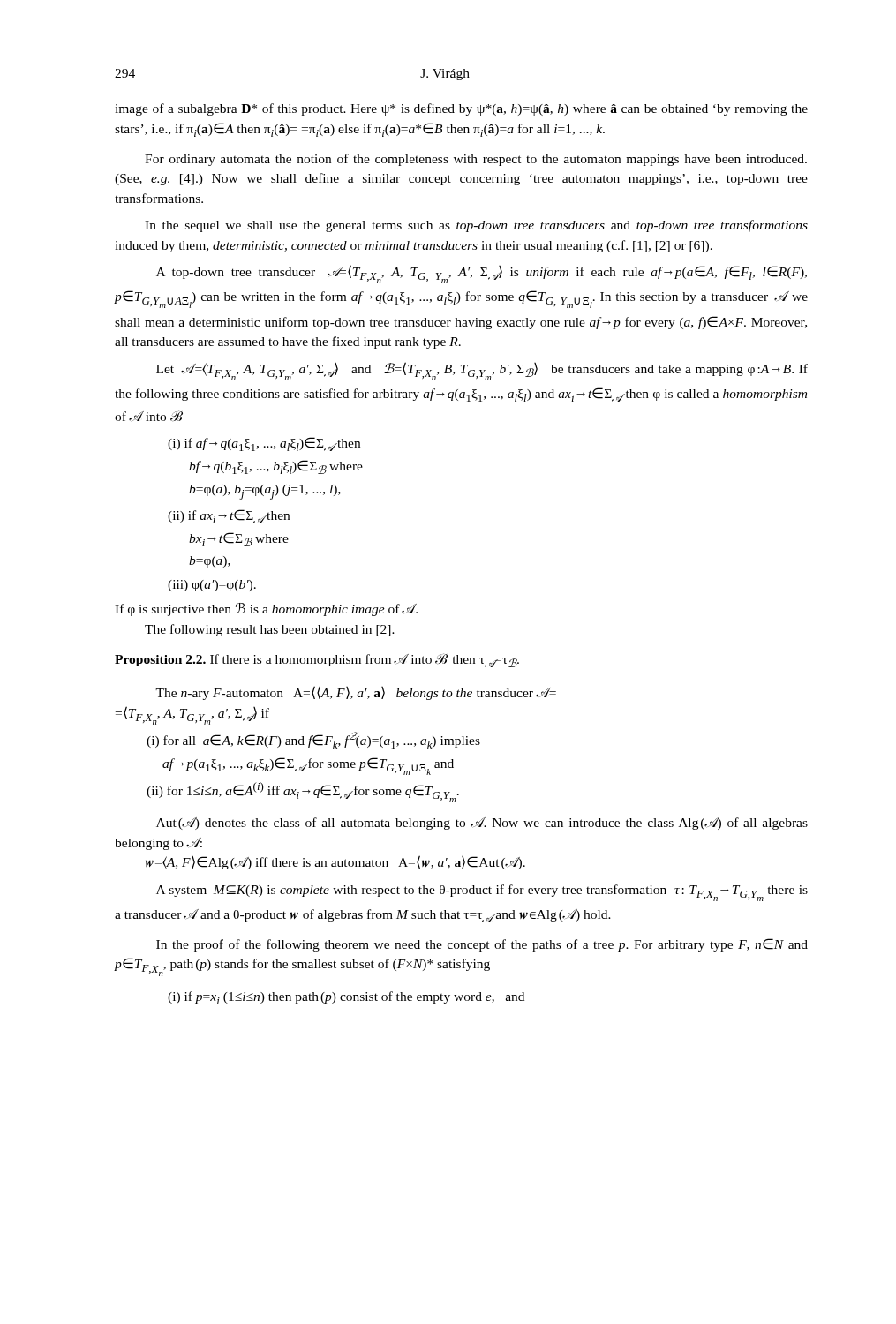Navigate to the text starting "A top-down tree"

[461, 307]
